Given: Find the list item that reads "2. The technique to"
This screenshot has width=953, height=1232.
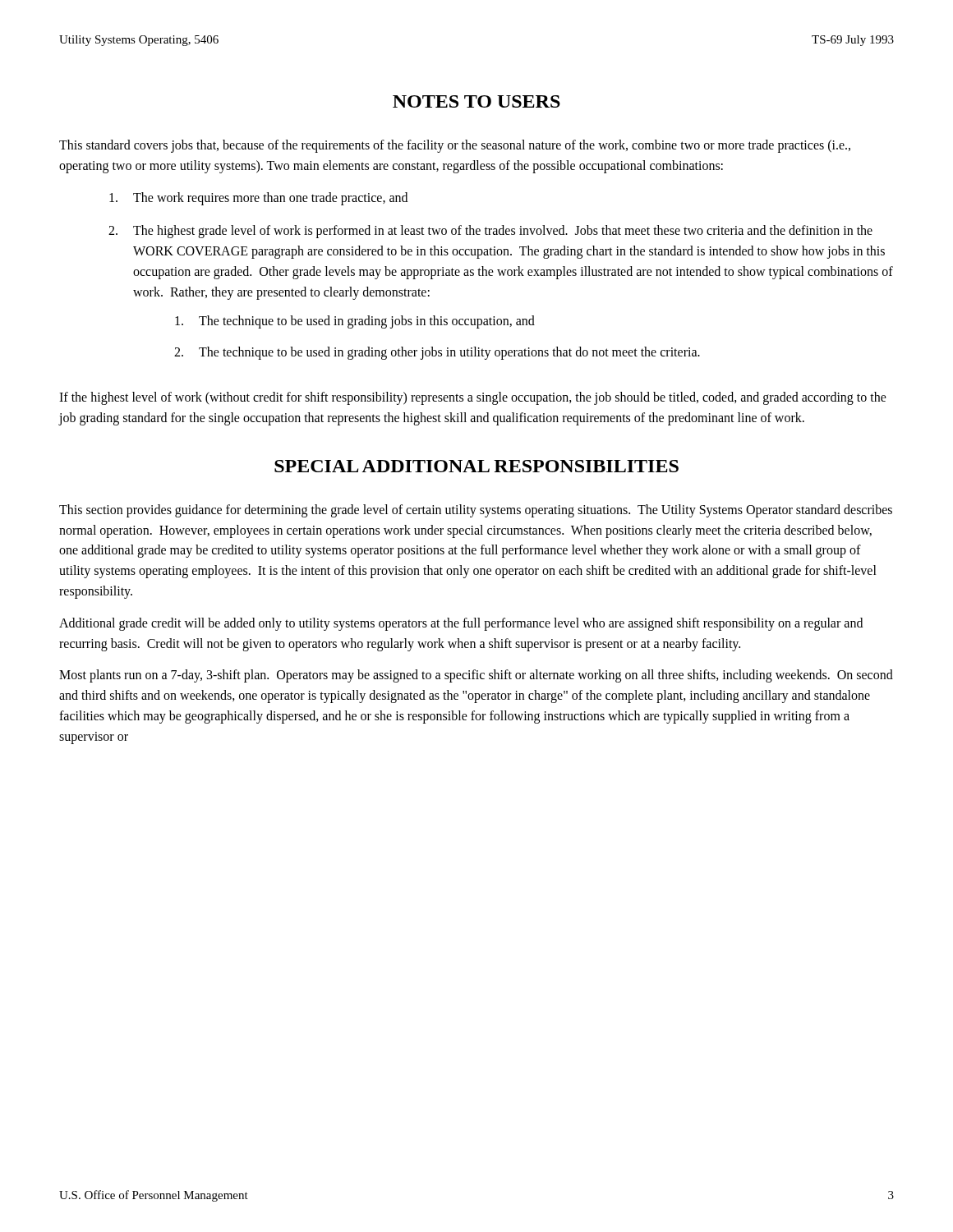Looking at the screenshot, I should coord(534,353).
